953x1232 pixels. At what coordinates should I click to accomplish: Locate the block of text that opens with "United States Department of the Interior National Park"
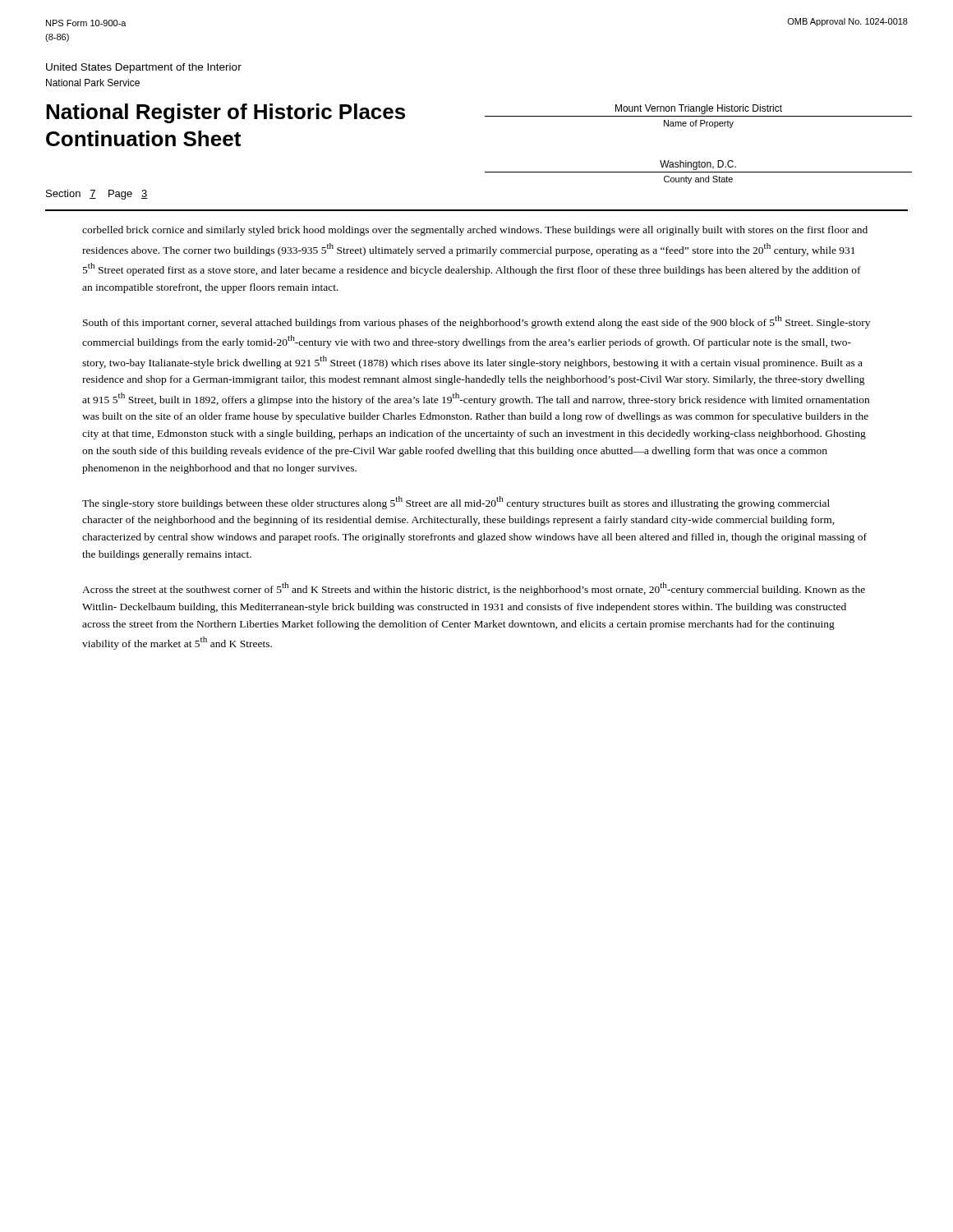coord(143,75)
